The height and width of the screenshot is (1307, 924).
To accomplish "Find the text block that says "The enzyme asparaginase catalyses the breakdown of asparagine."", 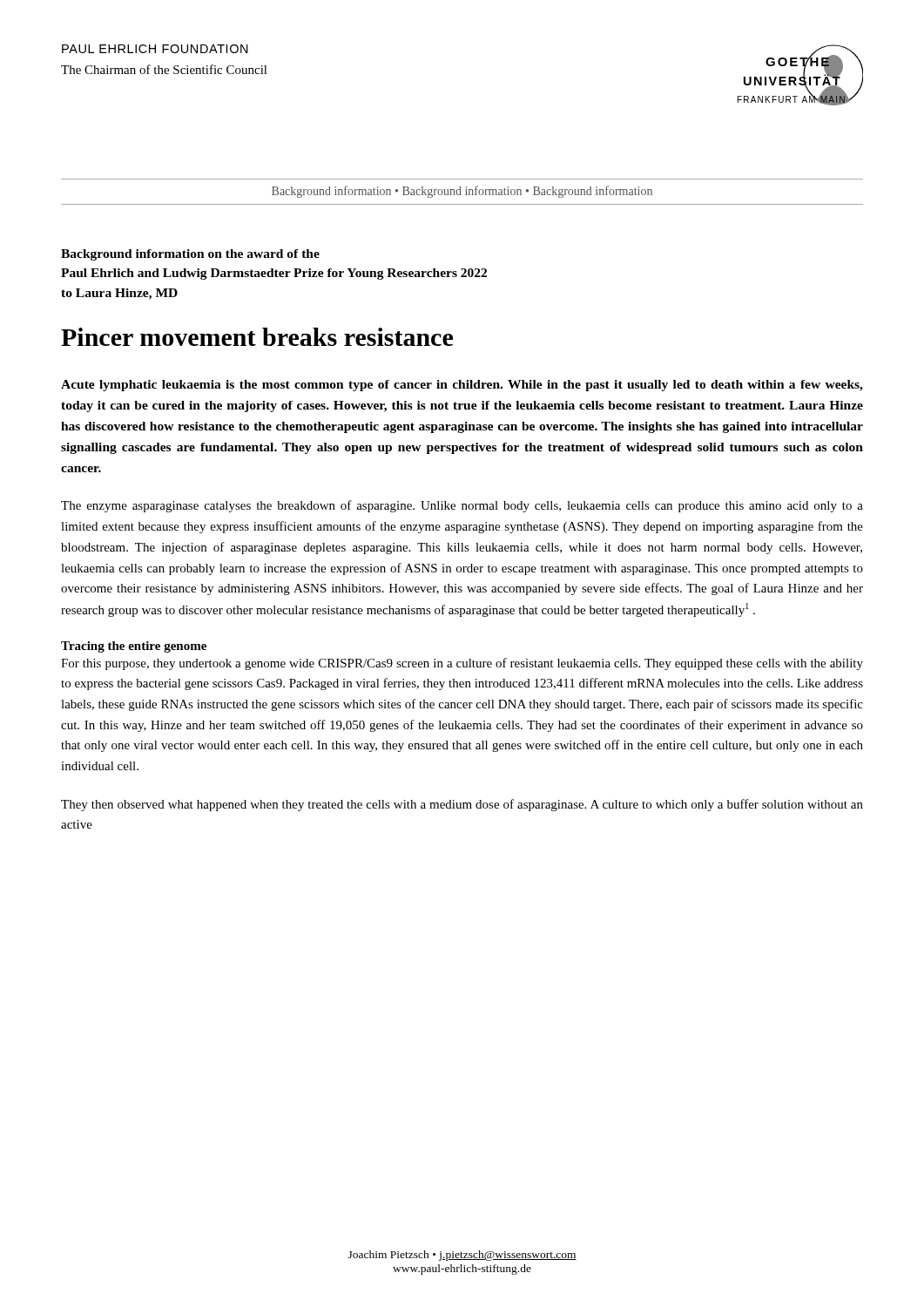I will pos(462,558).
